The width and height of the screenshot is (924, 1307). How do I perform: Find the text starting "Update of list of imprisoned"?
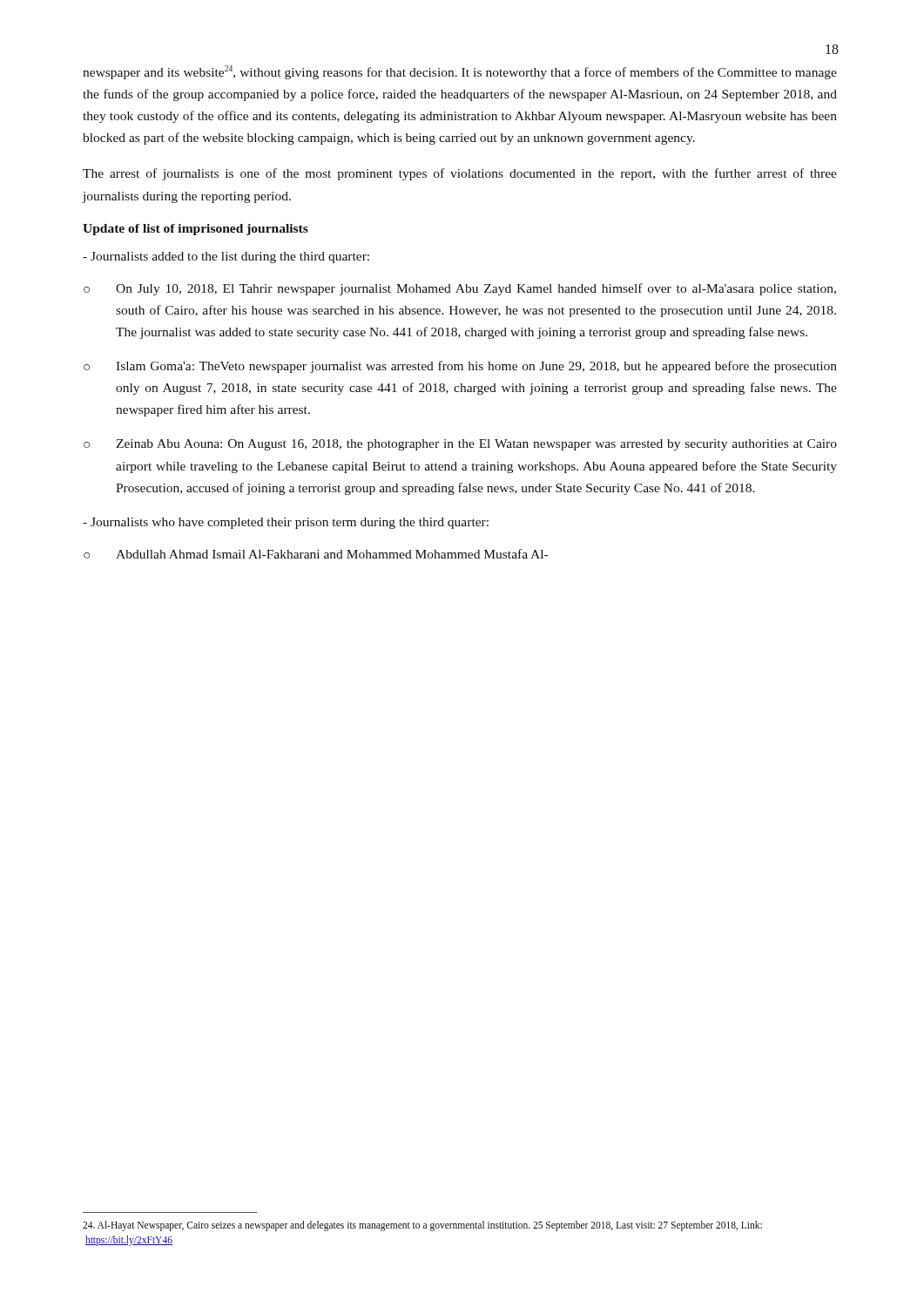tap(195, 228)
